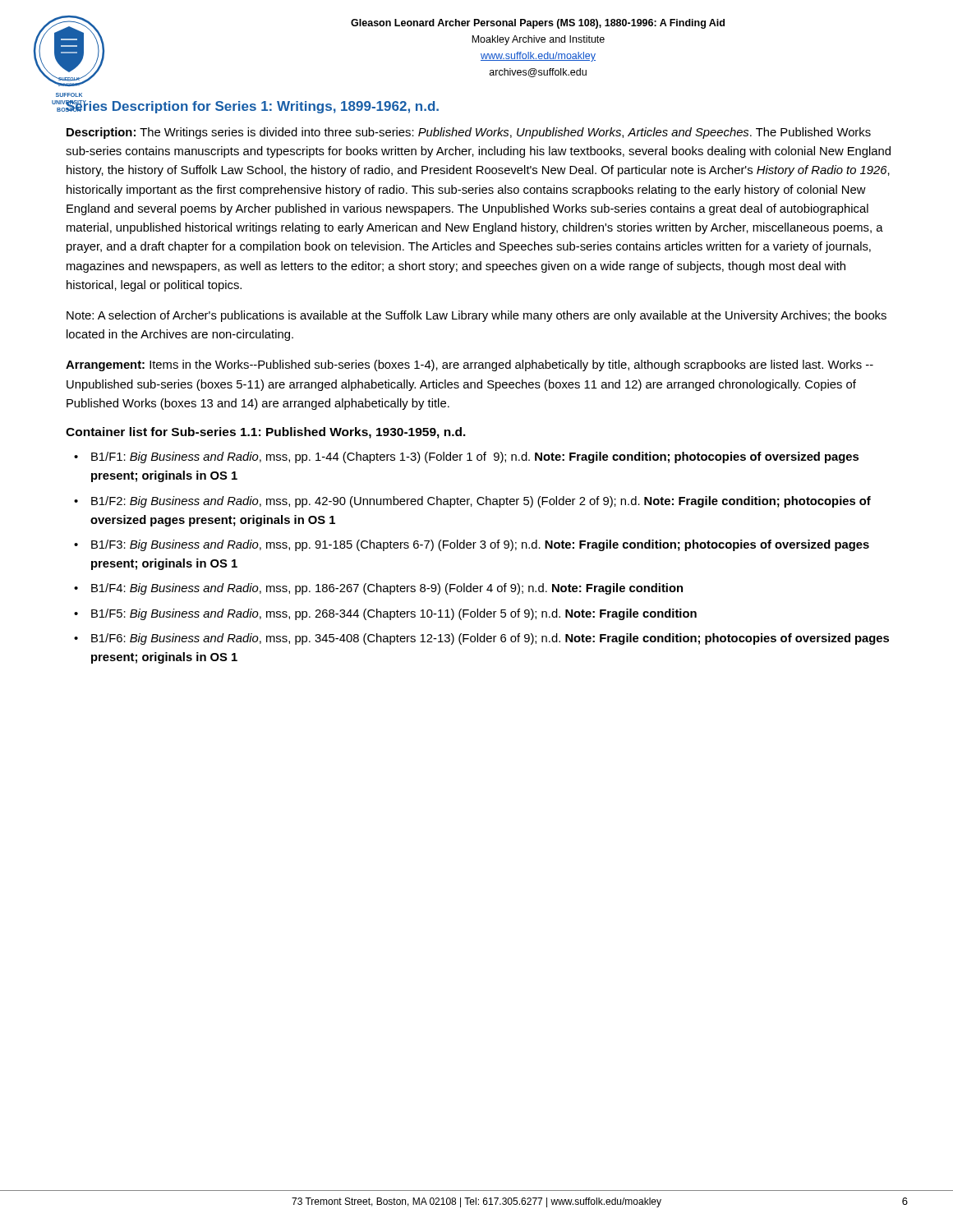Viewport: 953px width, 1232px height.
Task: Click on the text block with the text "Arrangement: Items in the Works--Published sub-series (boxes 1-4),"
Action: click(x=470, y=384)
